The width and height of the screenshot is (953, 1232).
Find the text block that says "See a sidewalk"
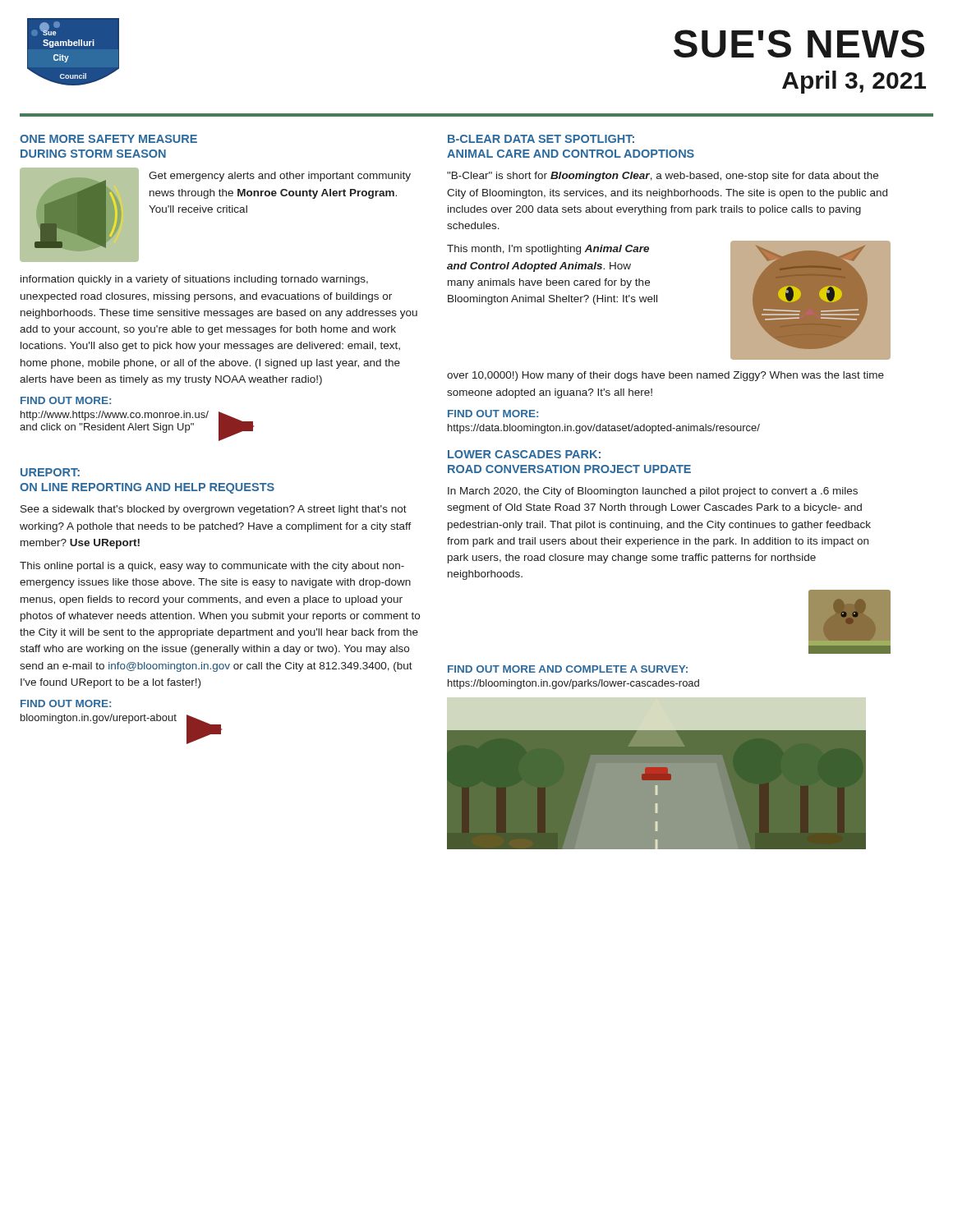[x=222, y=526]
